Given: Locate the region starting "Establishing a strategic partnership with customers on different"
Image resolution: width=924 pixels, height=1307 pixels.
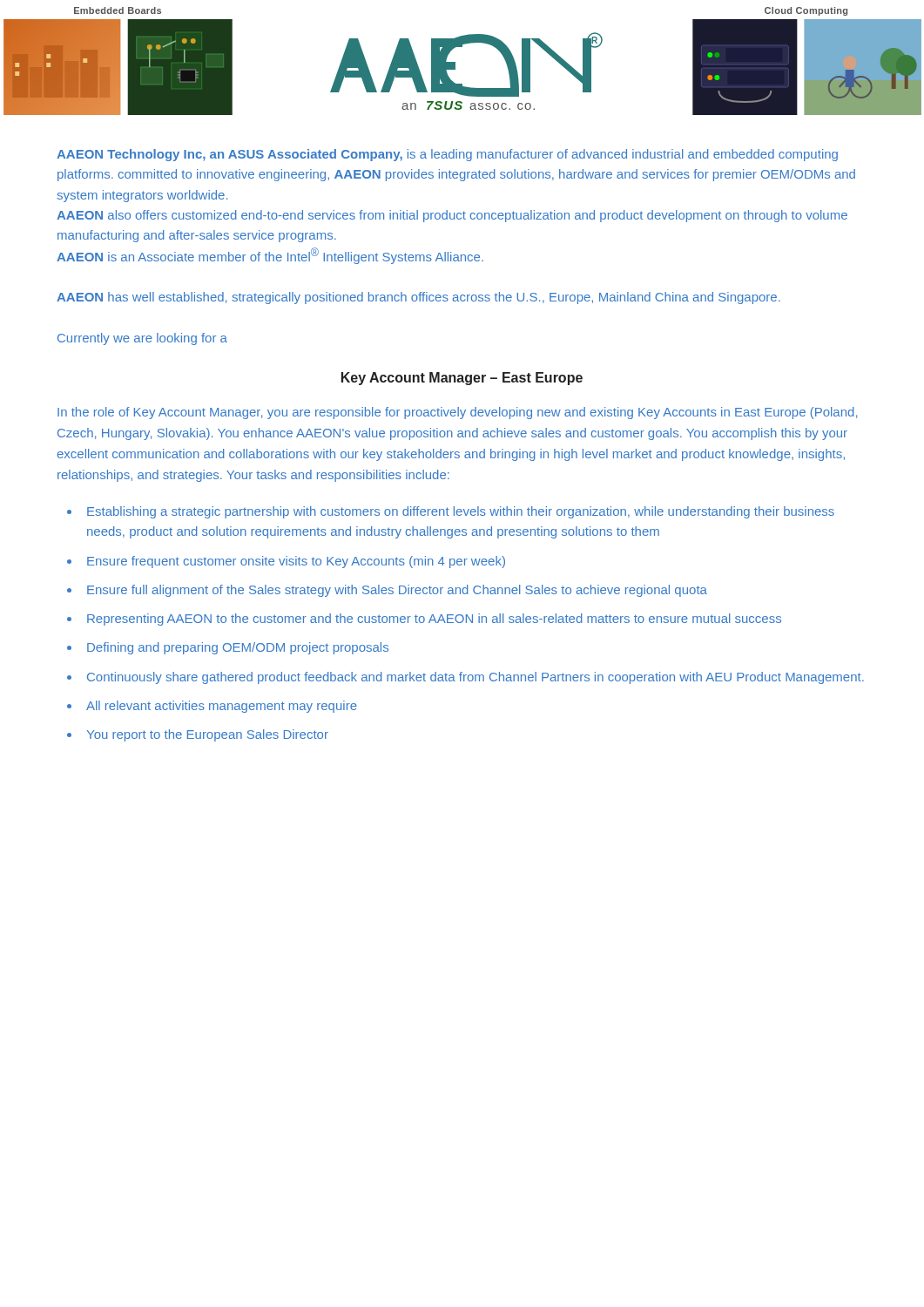Looking at the screenshot, I should click(460, 521).
